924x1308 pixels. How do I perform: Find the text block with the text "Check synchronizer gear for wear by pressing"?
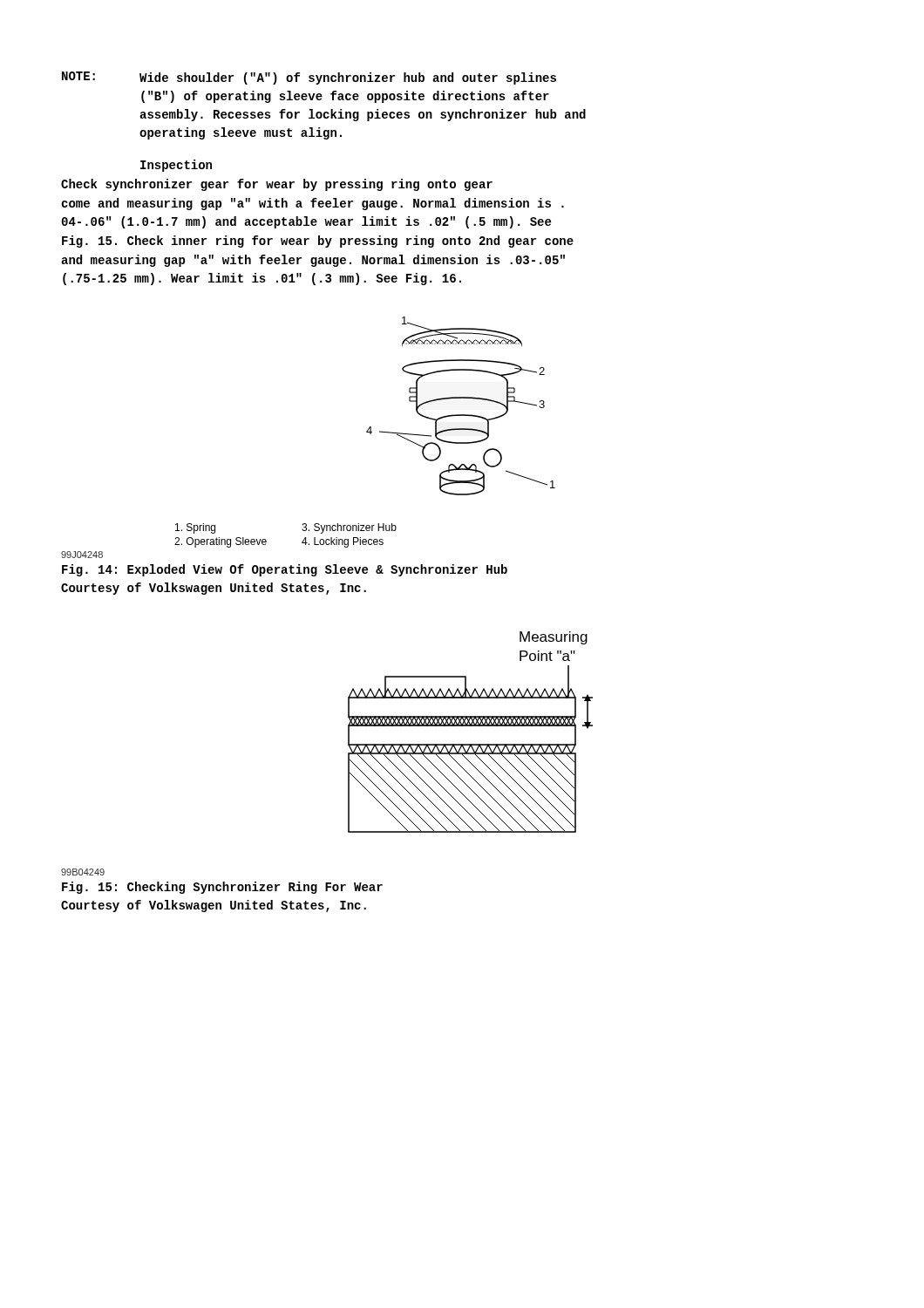point(317,232)
